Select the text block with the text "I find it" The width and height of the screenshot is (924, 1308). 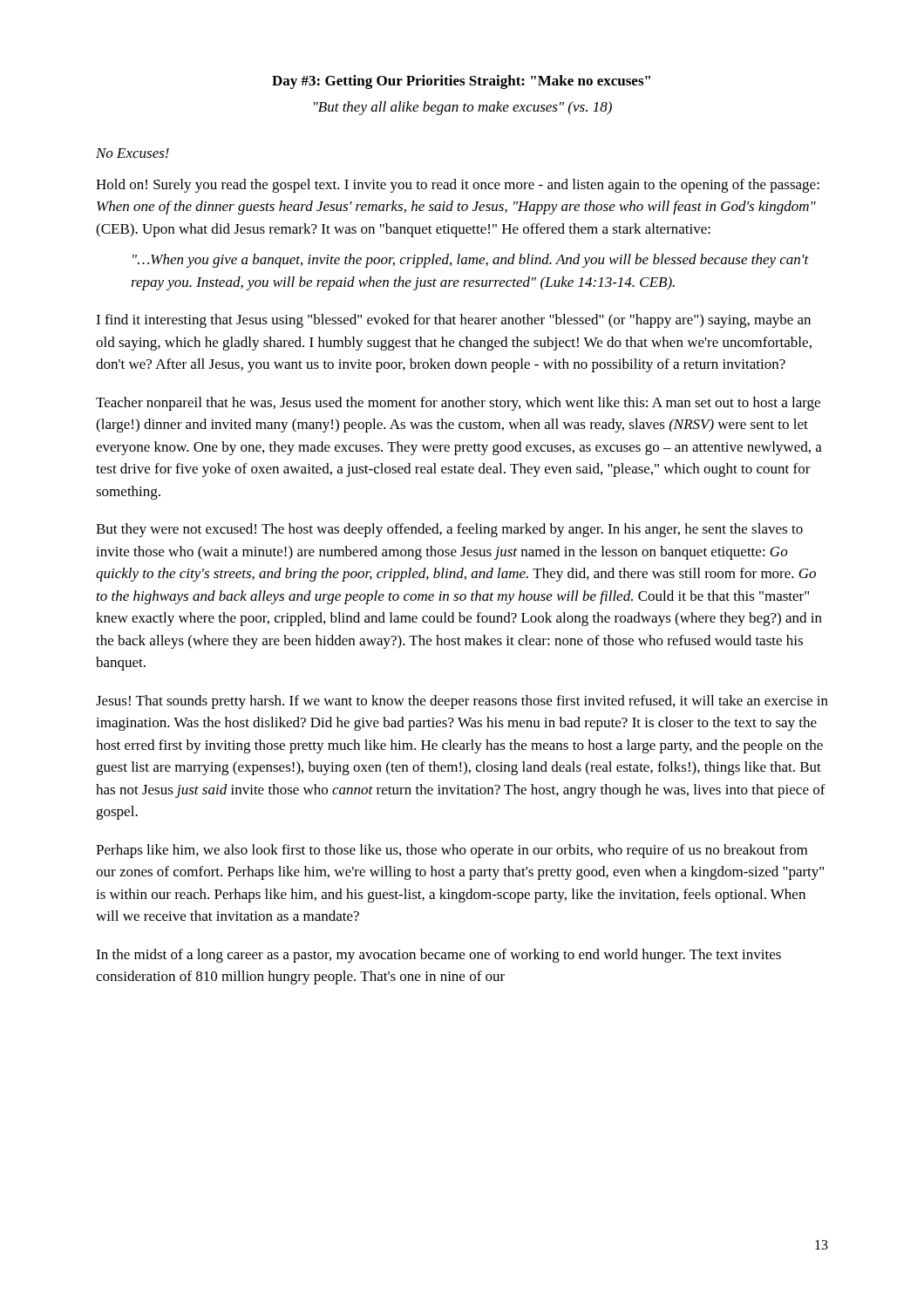pos(454,342)
